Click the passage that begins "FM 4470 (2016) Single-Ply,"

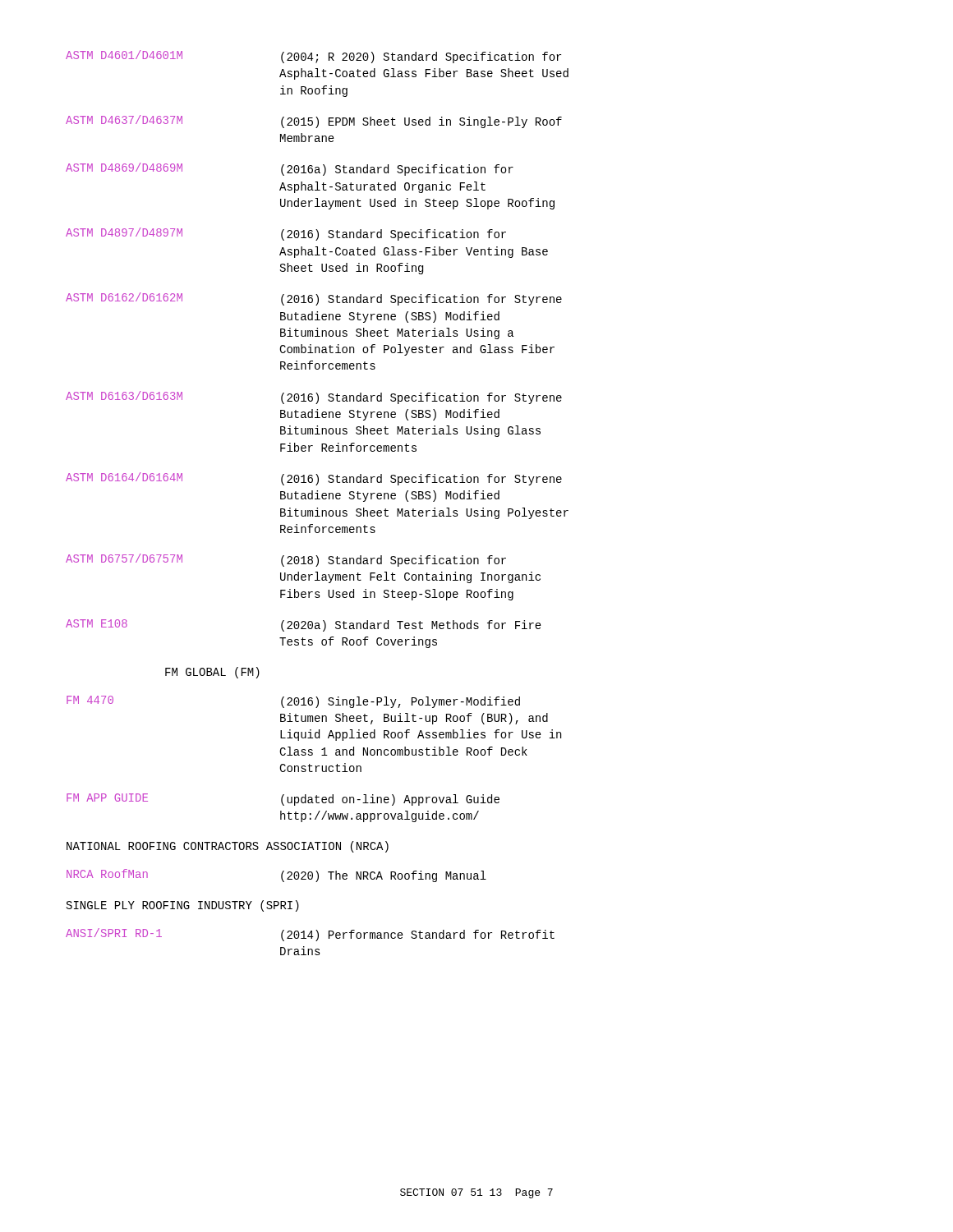pyautogui.click(x=476, y=735)
